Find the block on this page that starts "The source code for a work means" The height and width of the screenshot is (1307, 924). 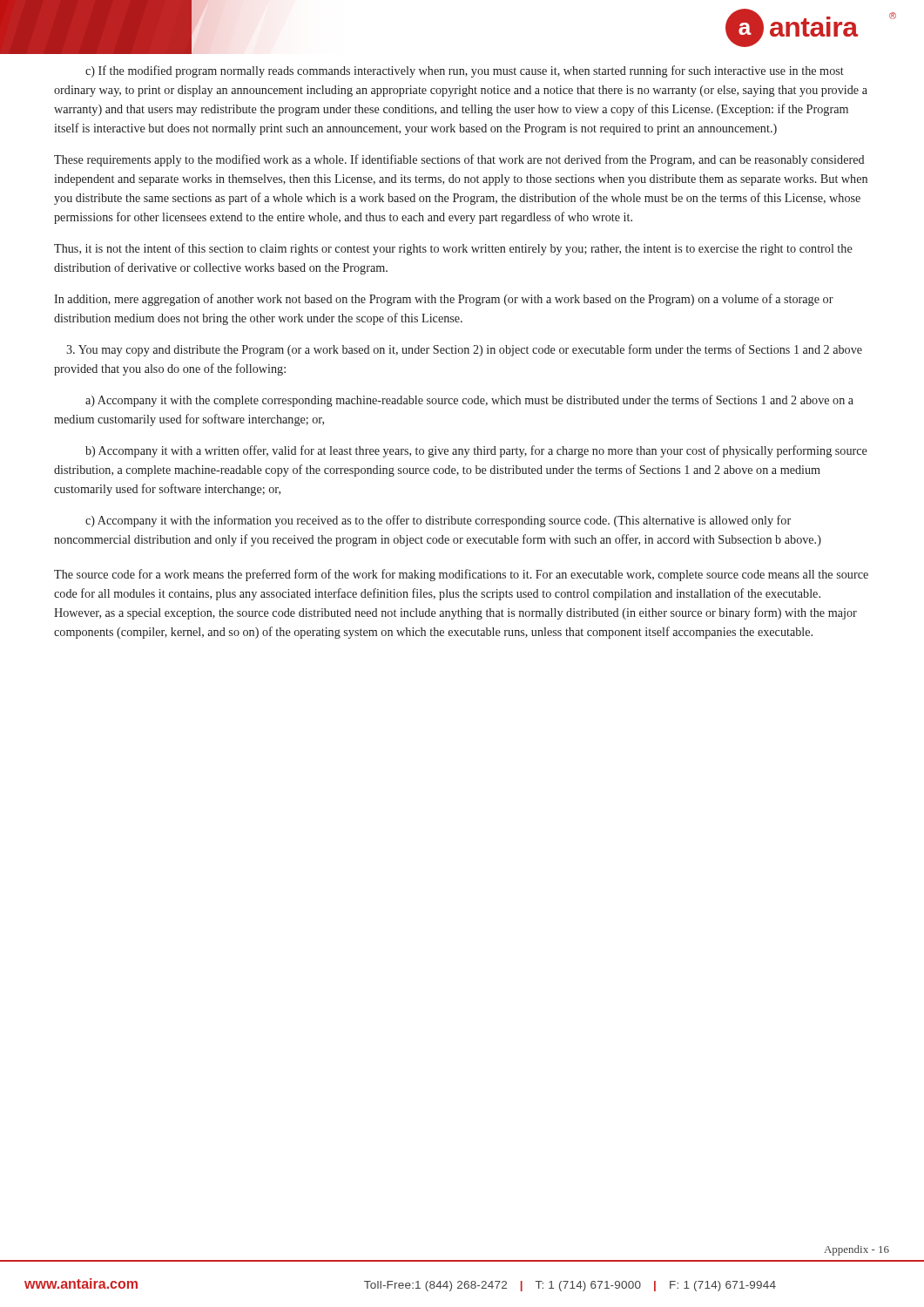tap(462, 603)
